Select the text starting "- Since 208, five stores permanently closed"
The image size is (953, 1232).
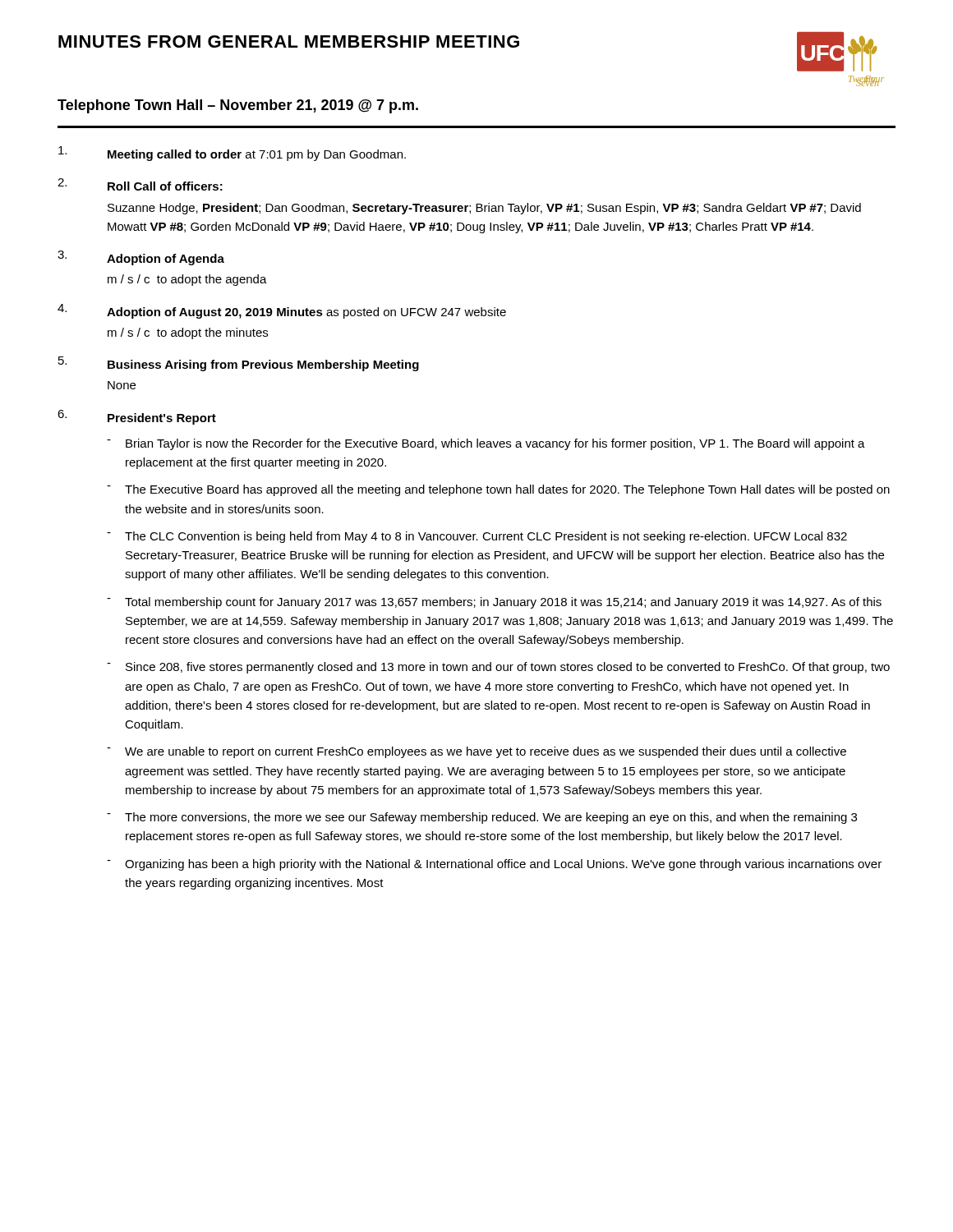[501, 695]
